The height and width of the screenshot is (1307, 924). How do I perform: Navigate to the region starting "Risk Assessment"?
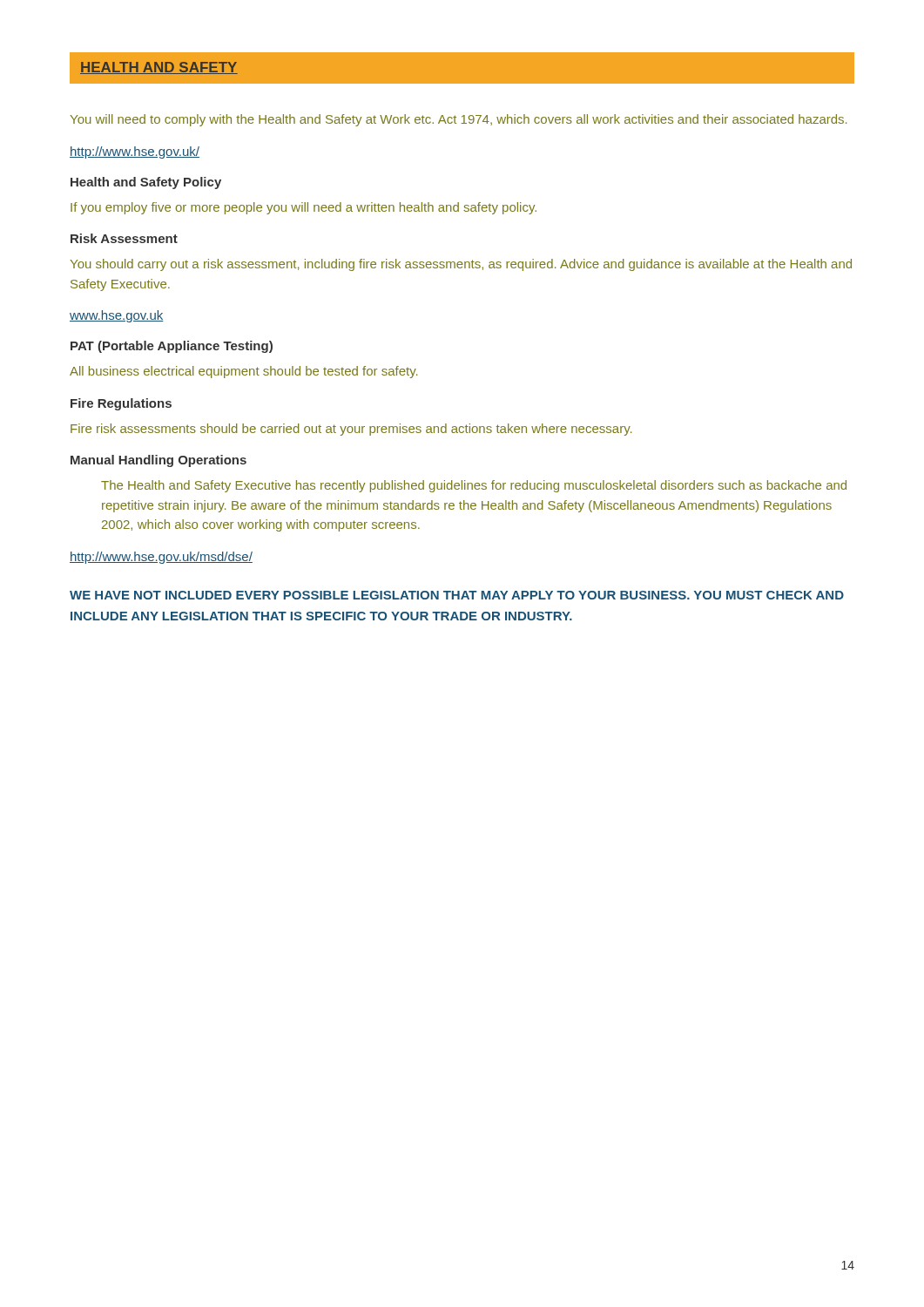(x=124, y=238)
